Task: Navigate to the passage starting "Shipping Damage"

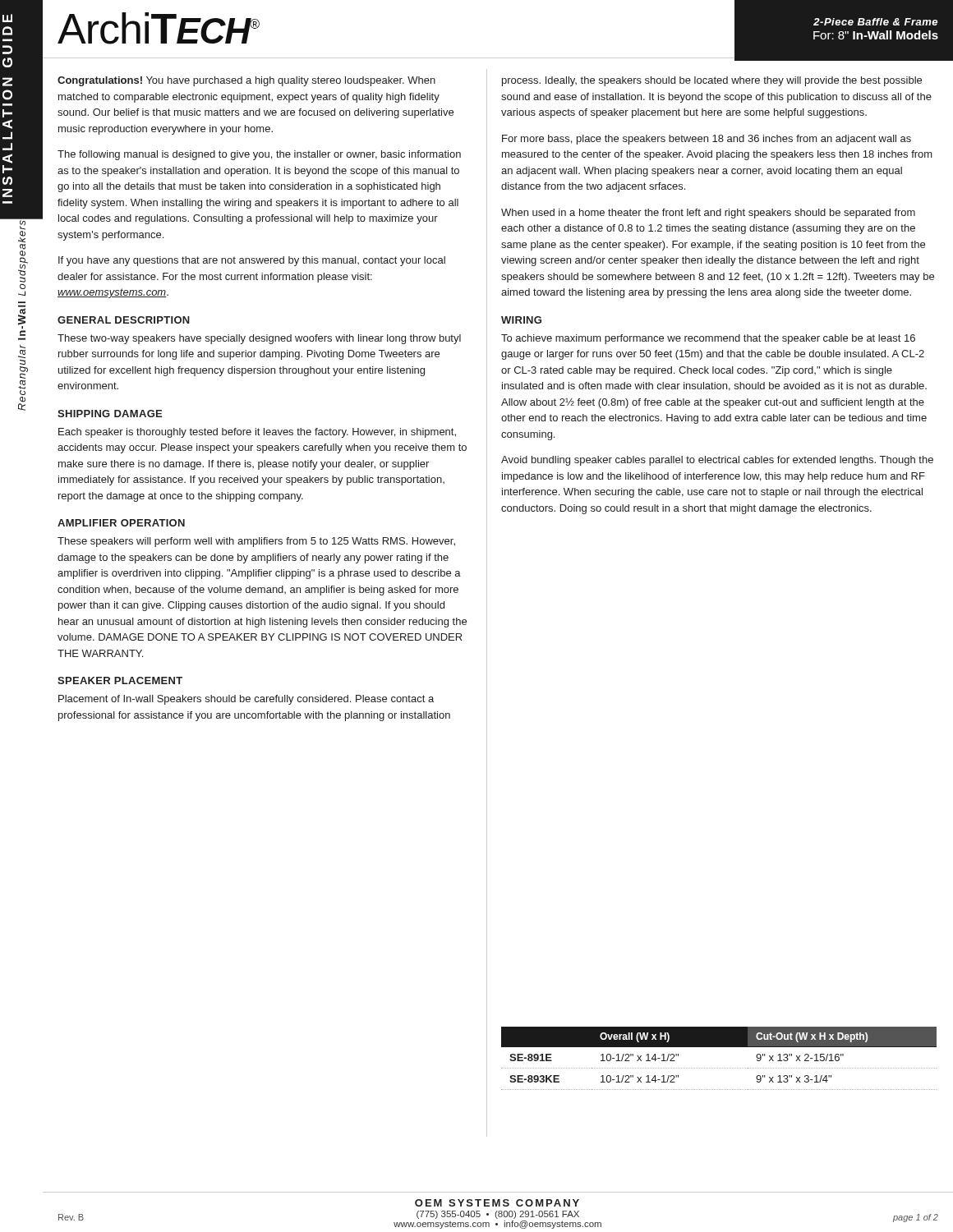Action: (x=110, y=413)
